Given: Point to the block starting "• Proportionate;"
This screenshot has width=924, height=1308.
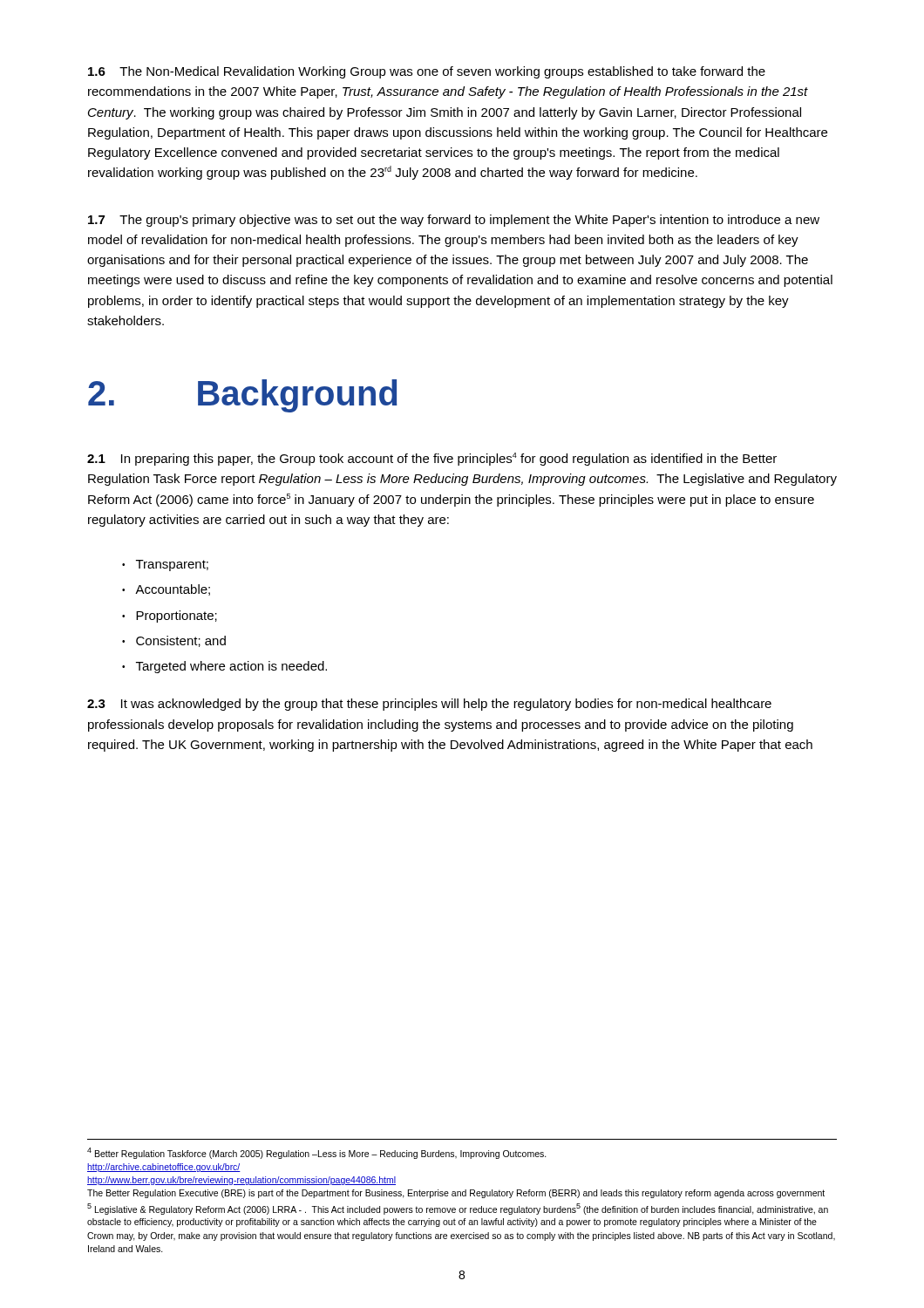Looking at the screenshot, I should tap(170, 615).
